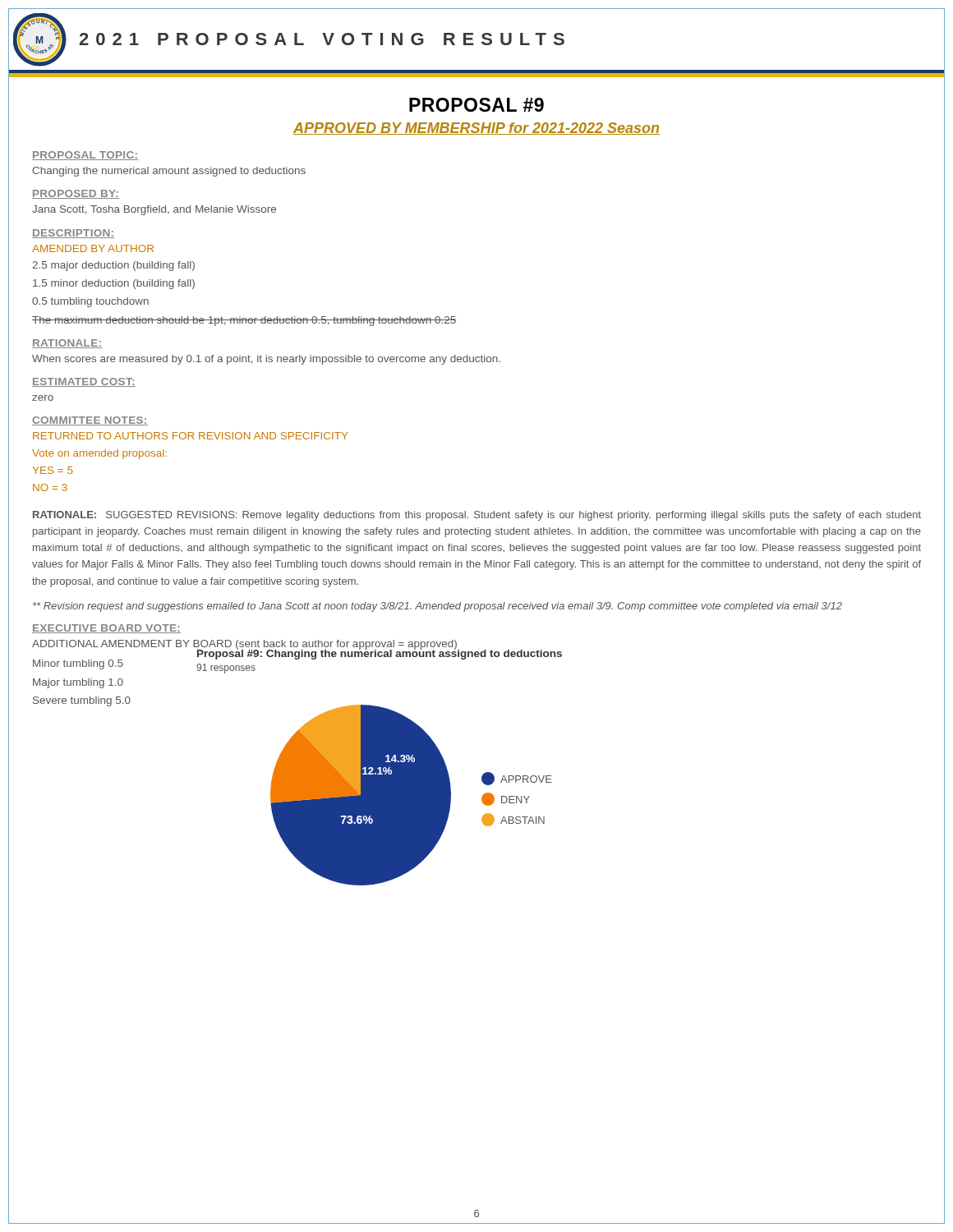Click on the text block that says "5 minor deduction (building"
This screenshot has height=1232, width=953.
[114, 283]
